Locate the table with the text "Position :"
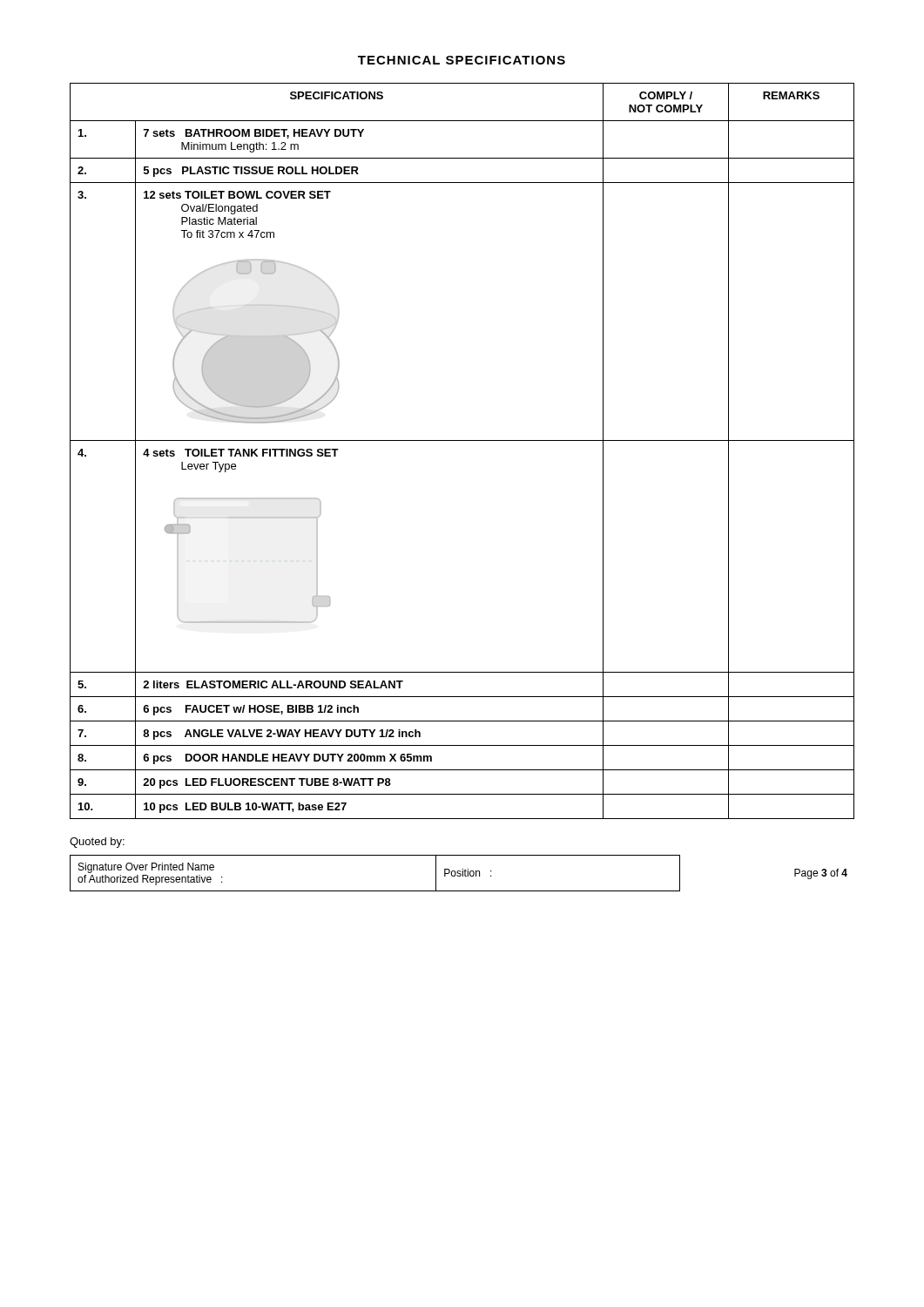This screenshot has width=924, height=1307. pos(462,873)
